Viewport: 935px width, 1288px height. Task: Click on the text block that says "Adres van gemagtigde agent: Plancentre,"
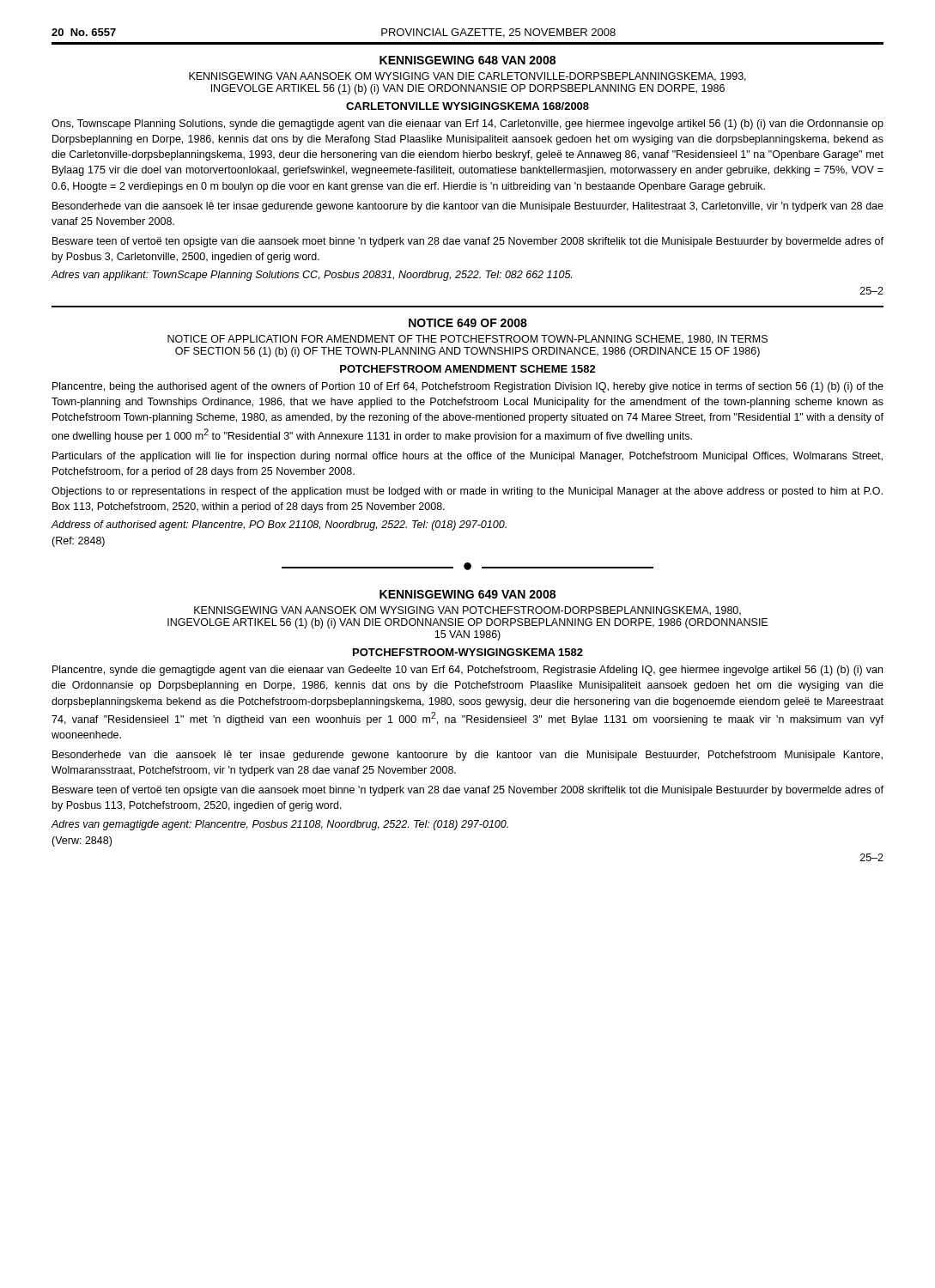pyautogui.click(x=280, y=824)
